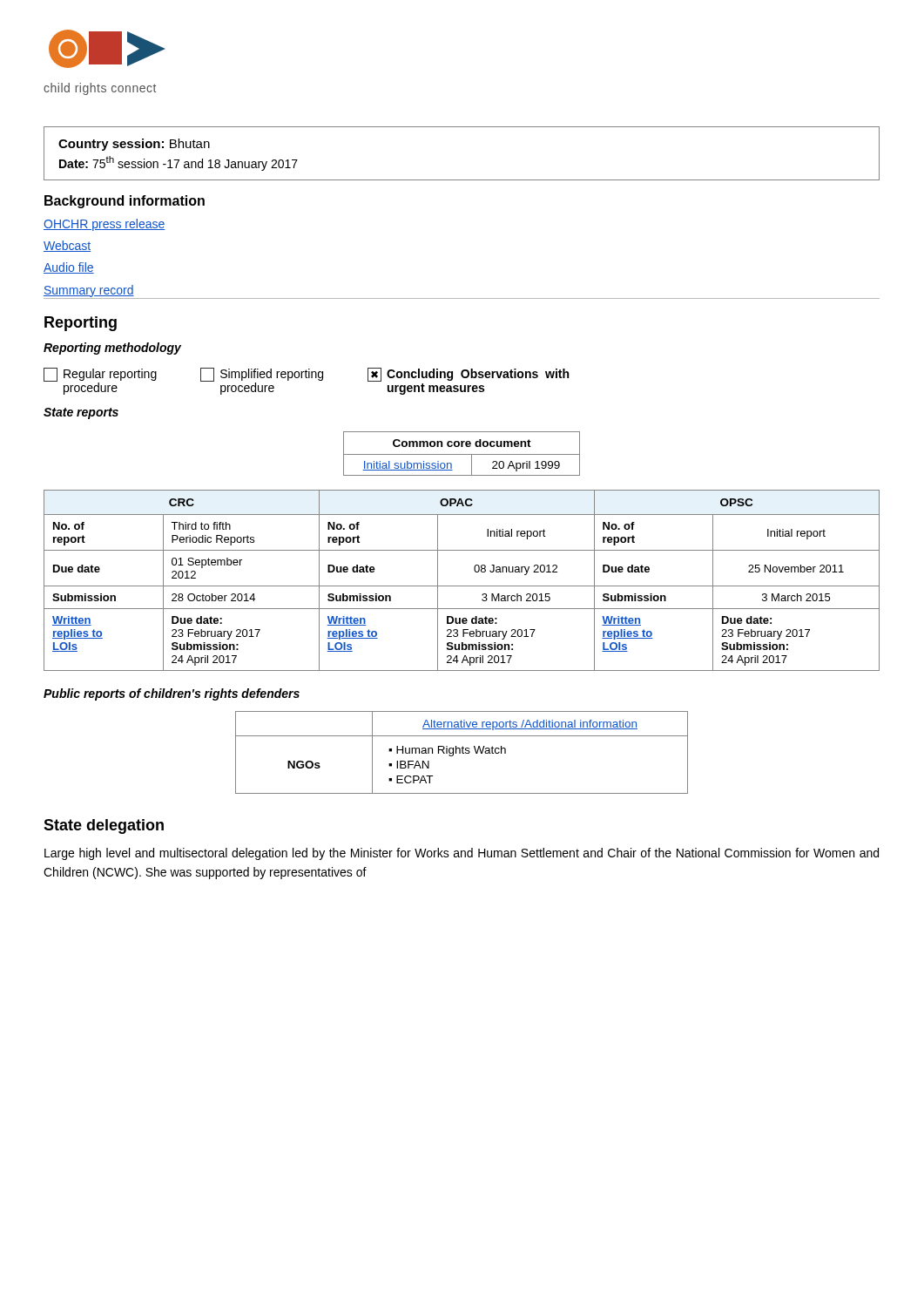Image resolution: width=924 pixels, height=1307 pixels.
Task: Click on the table containing "No. of report"
Action: coord(462,580)
